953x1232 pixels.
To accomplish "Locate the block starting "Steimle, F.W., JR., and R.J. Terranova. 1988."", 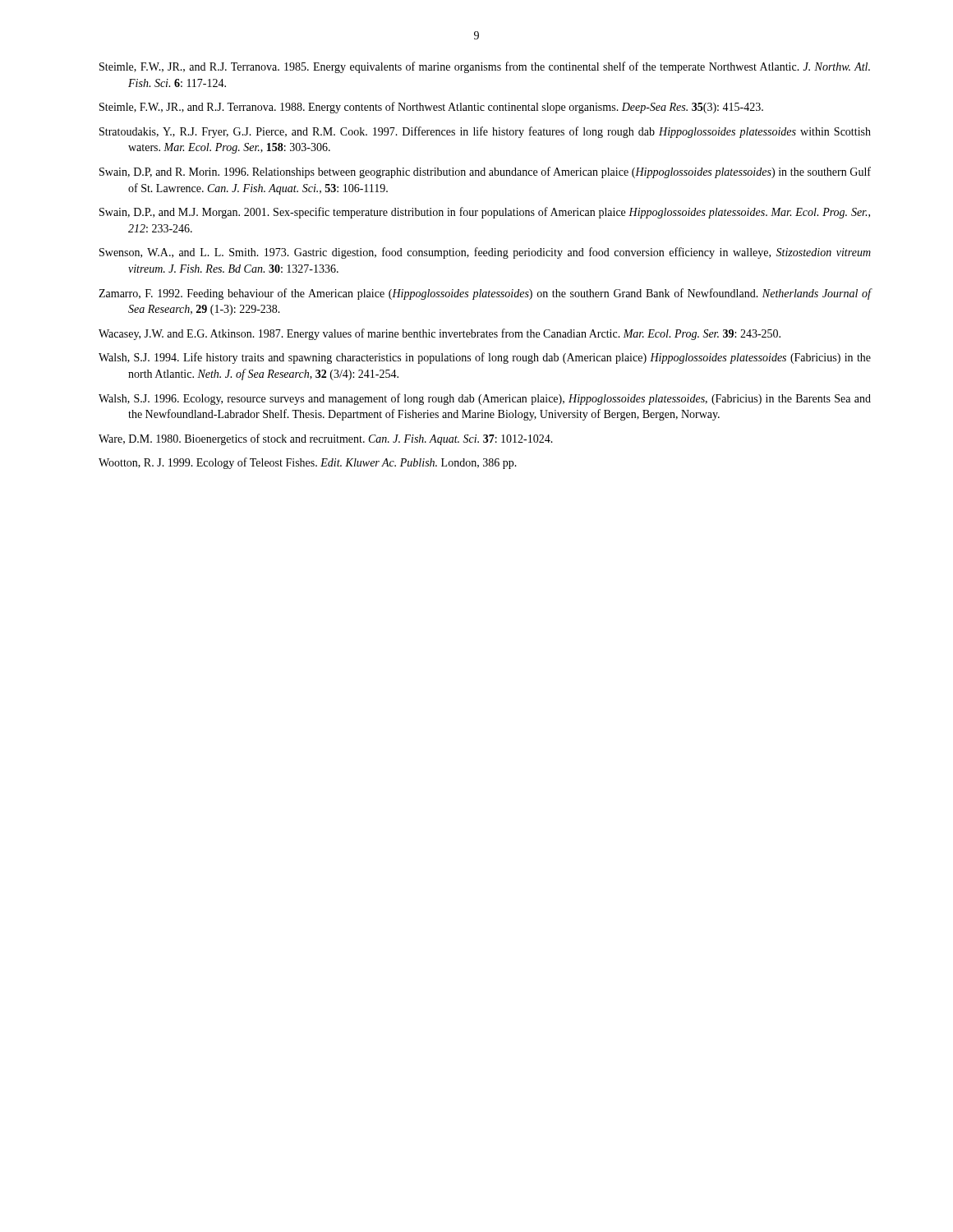I will (431, 107).
